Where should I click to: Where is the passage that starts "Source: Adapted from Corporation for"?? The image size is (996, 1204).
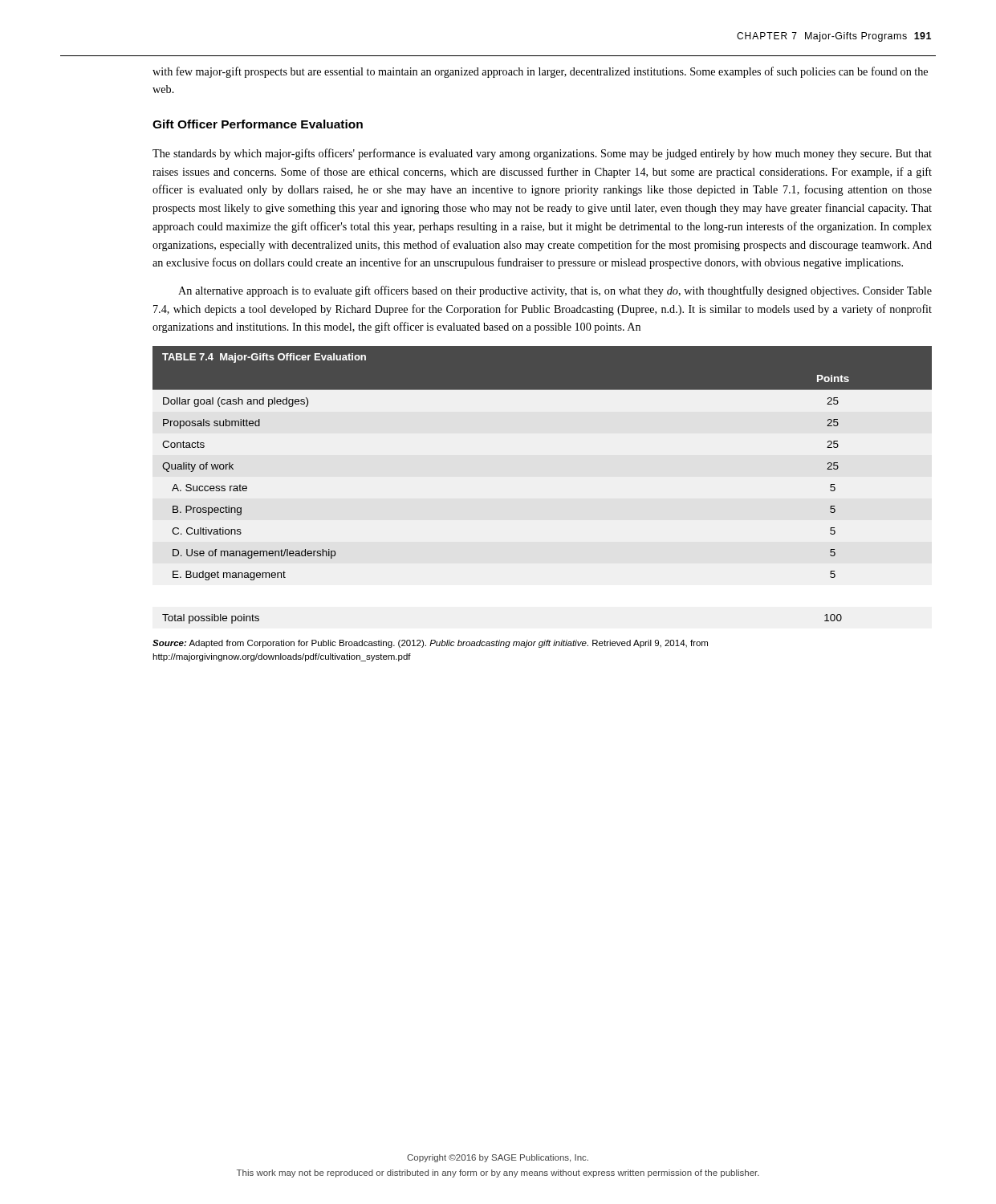tap(431, 650)
